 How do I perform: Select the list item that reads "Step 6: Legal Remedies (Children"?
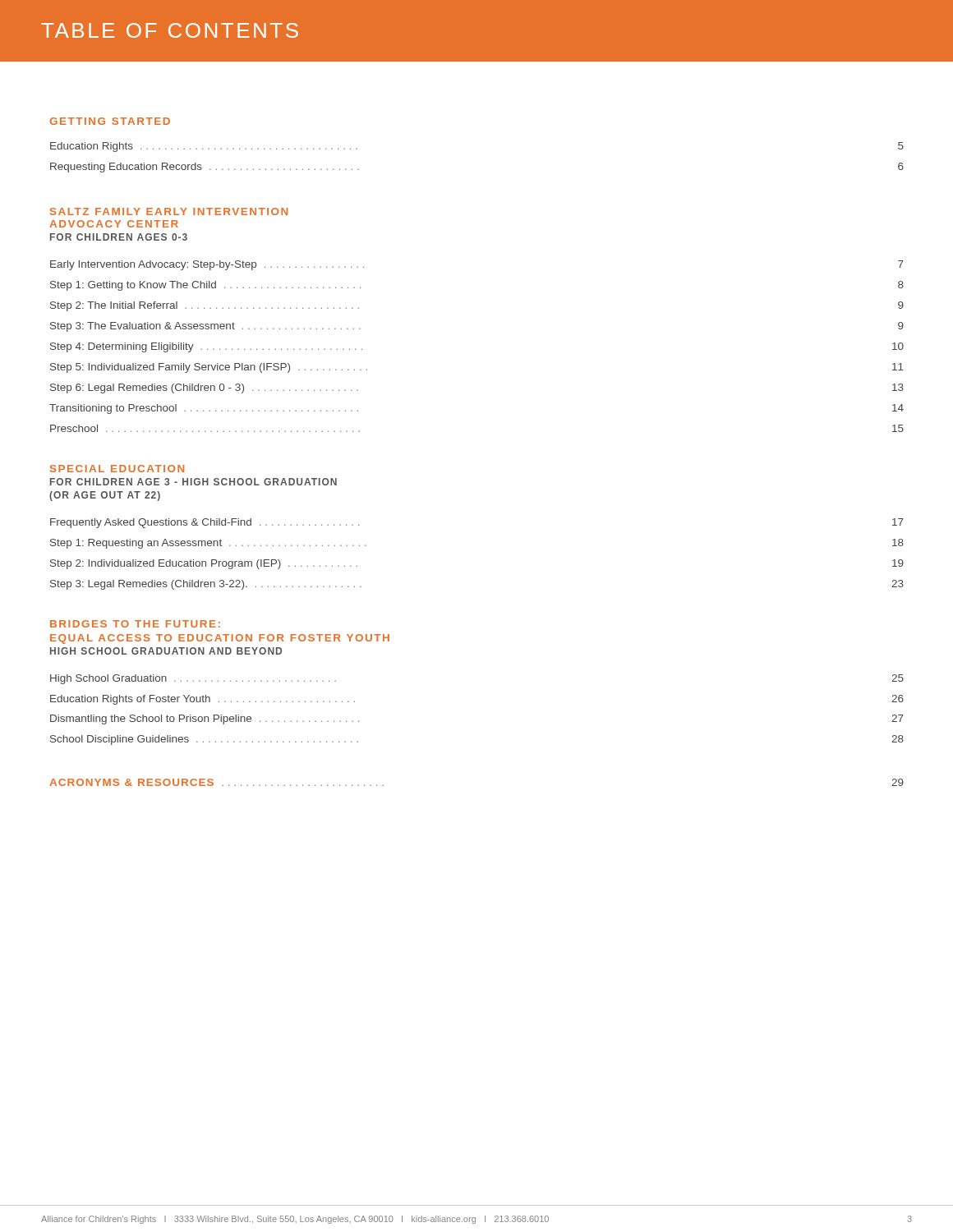click(144, 388)
